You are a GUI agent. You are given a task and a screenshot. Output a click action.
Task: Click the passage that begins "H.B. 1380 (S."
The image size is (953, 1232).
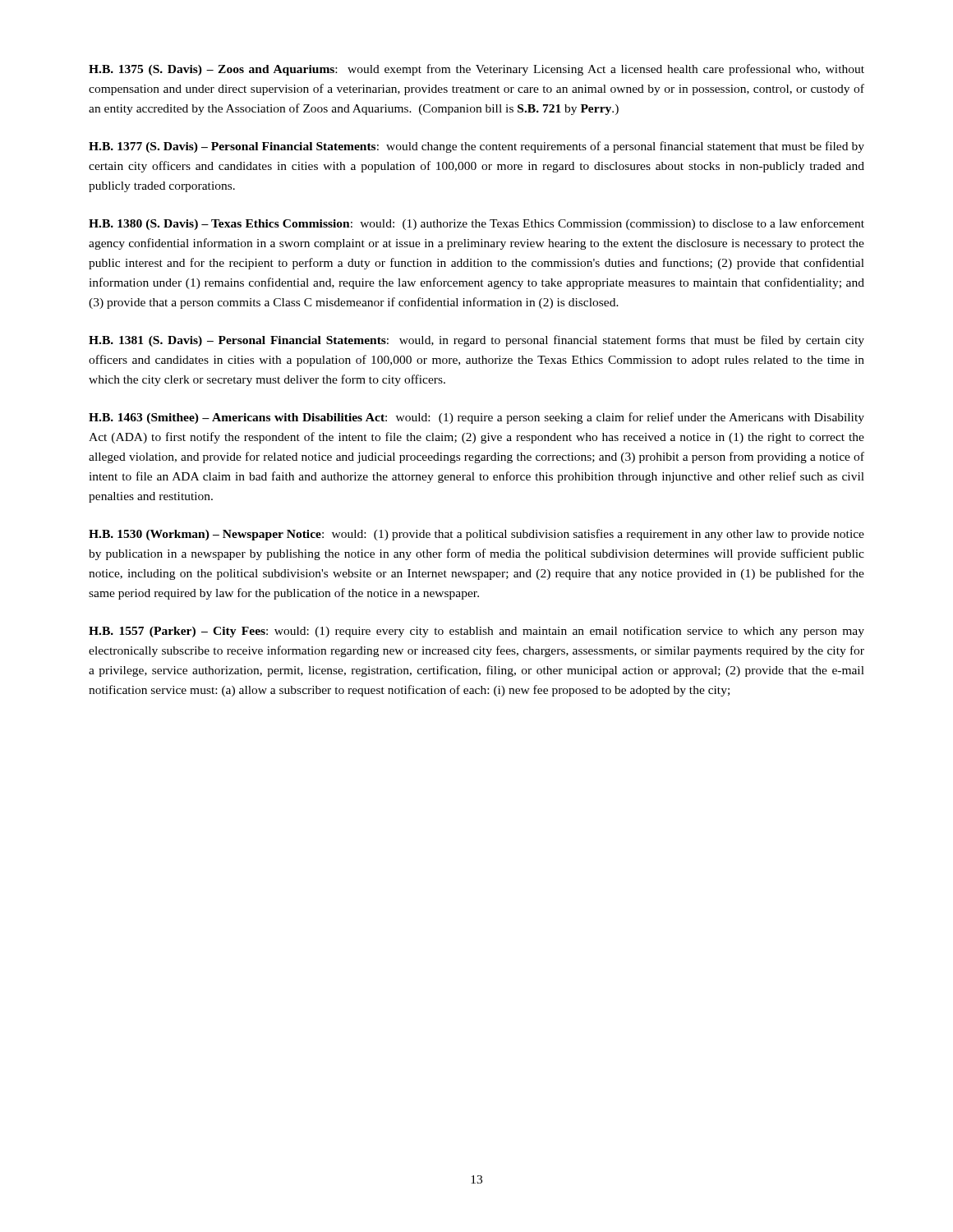(476, 263)
